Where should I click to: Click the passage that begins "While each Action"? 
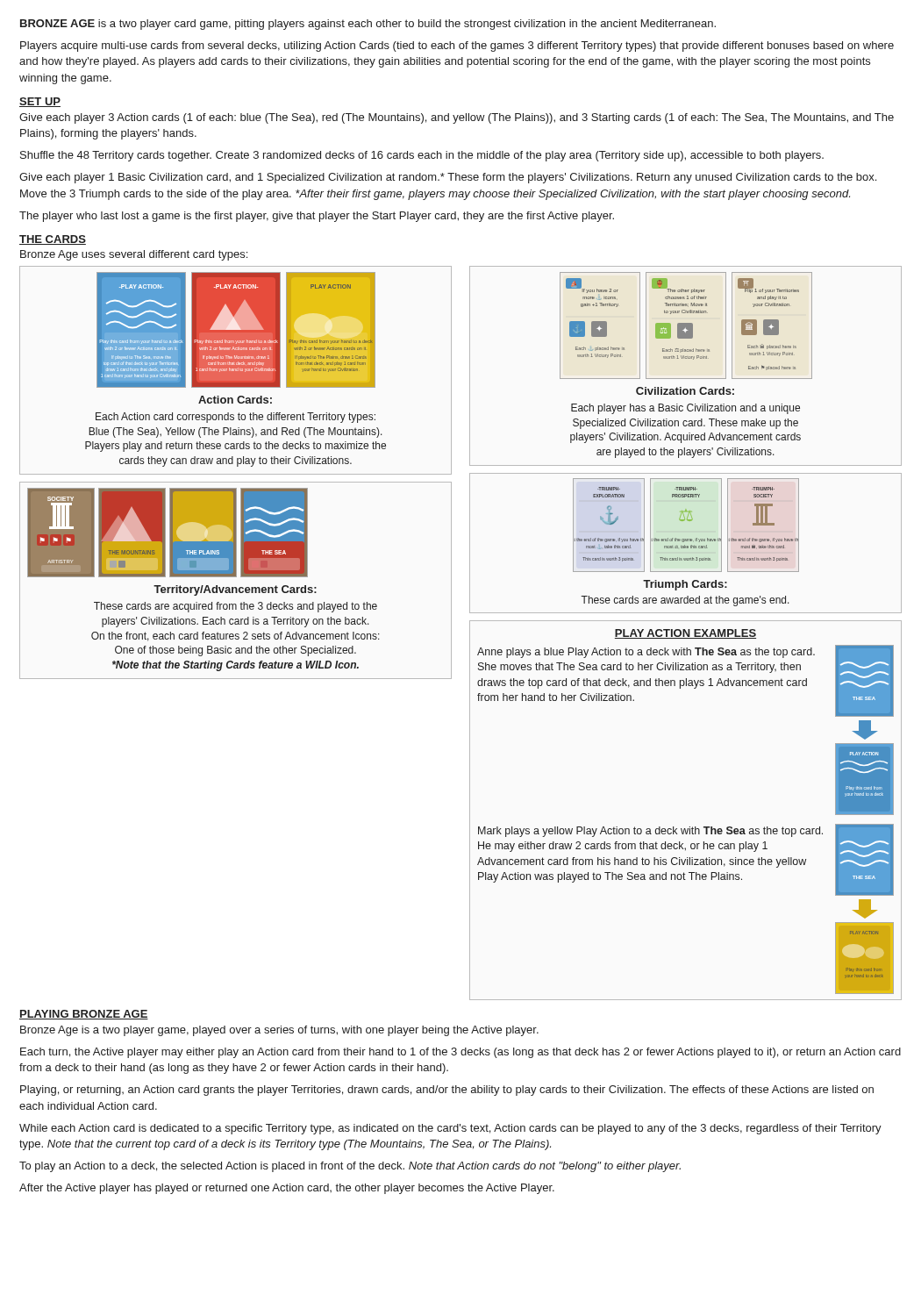(x=450, y=1136)
